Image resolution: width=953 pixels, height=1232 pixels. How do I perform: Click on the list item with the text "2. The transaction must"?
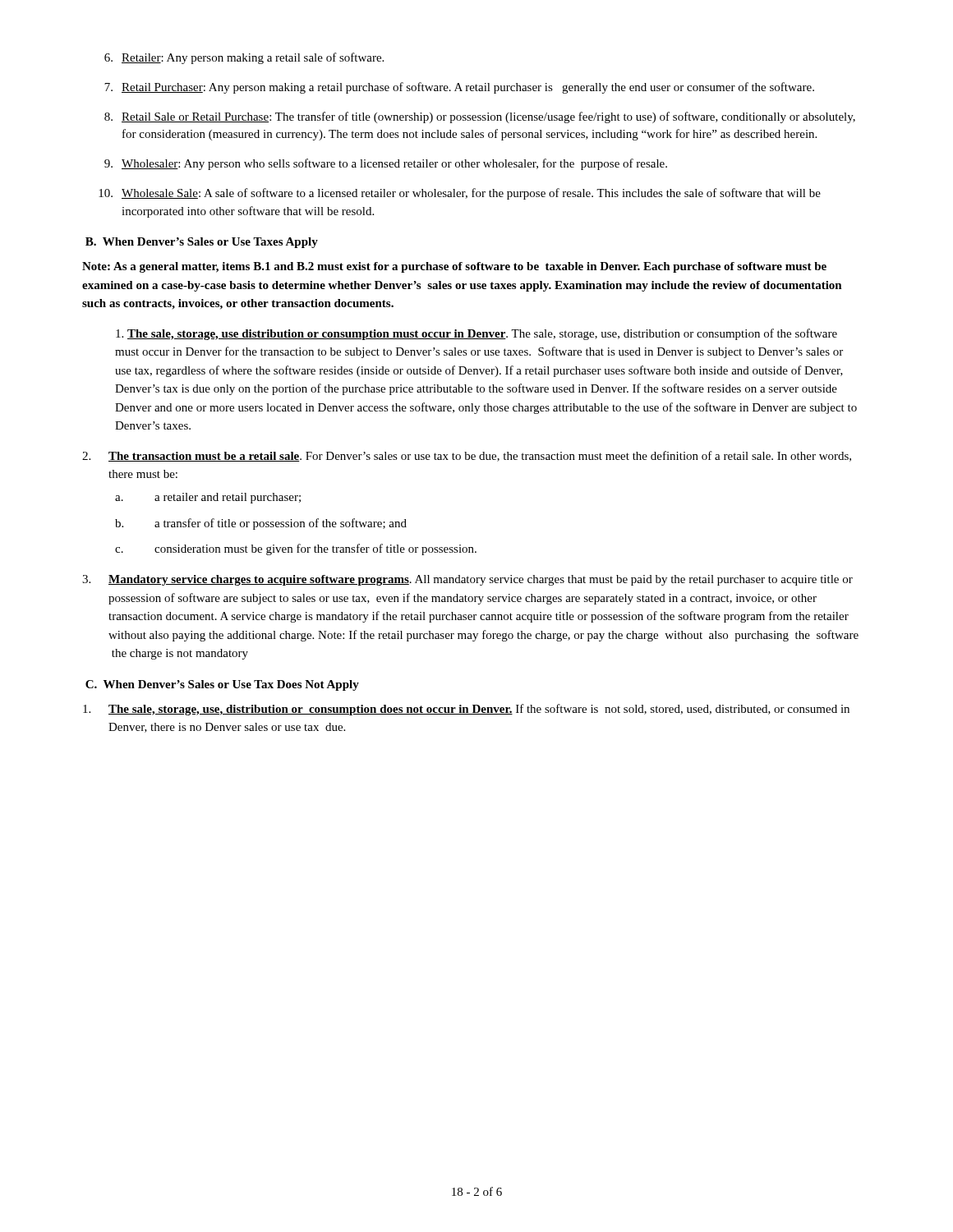tap(472, 465)
